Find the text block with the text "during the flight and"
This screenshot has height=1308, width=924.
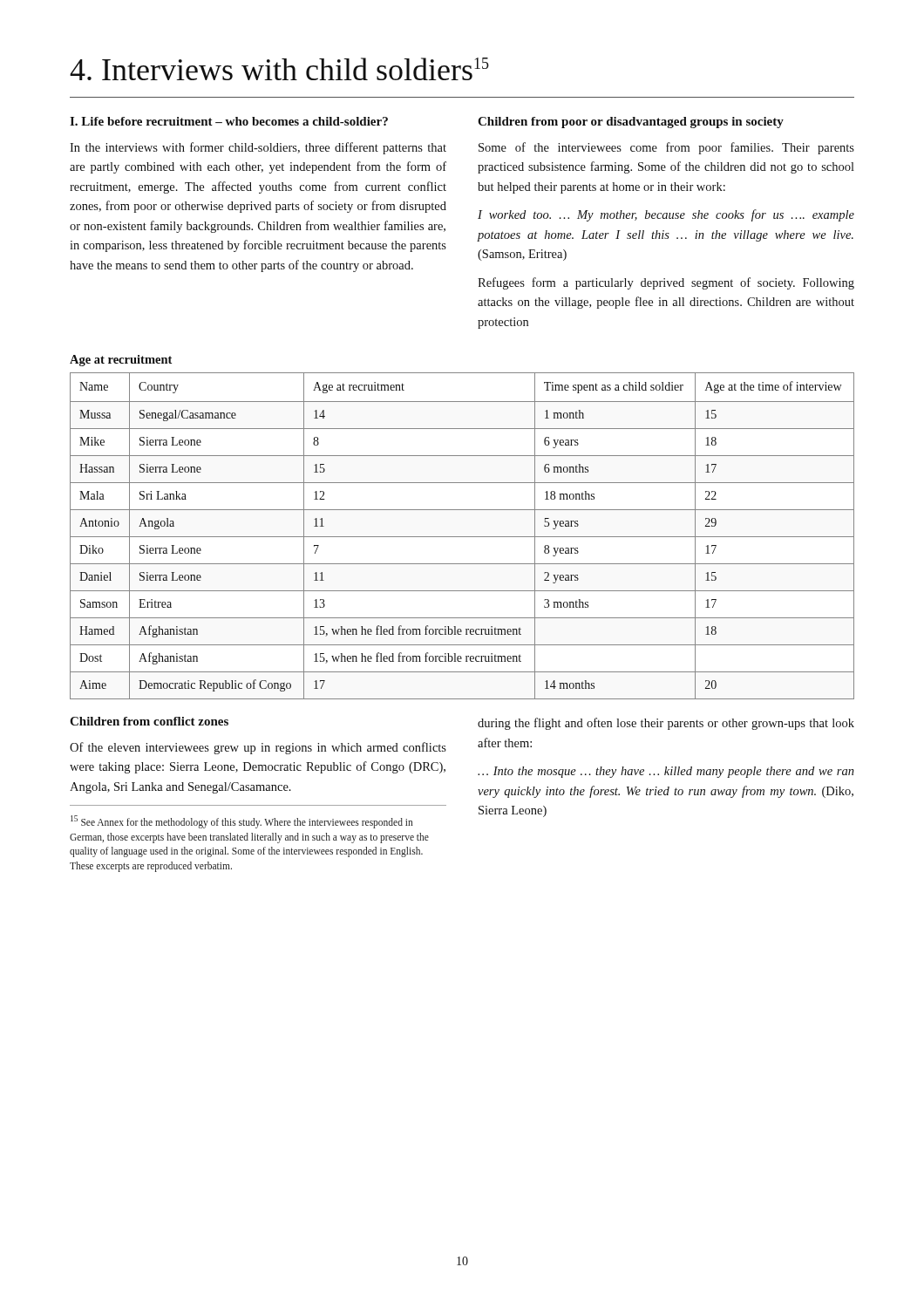point(666,733)
